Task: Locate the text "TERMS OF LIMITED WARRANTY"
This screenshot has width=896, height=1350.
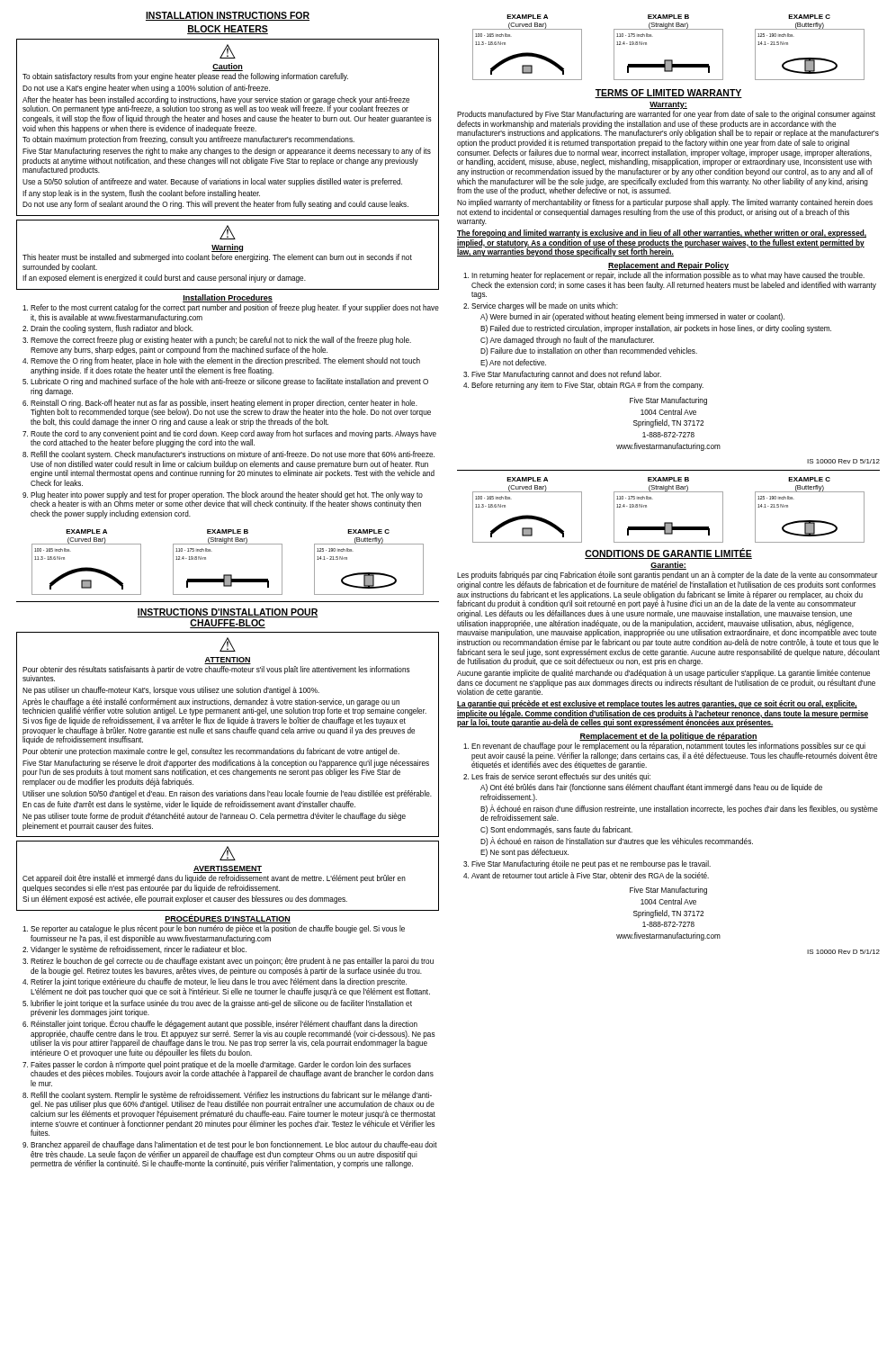Action: (668, 93)
